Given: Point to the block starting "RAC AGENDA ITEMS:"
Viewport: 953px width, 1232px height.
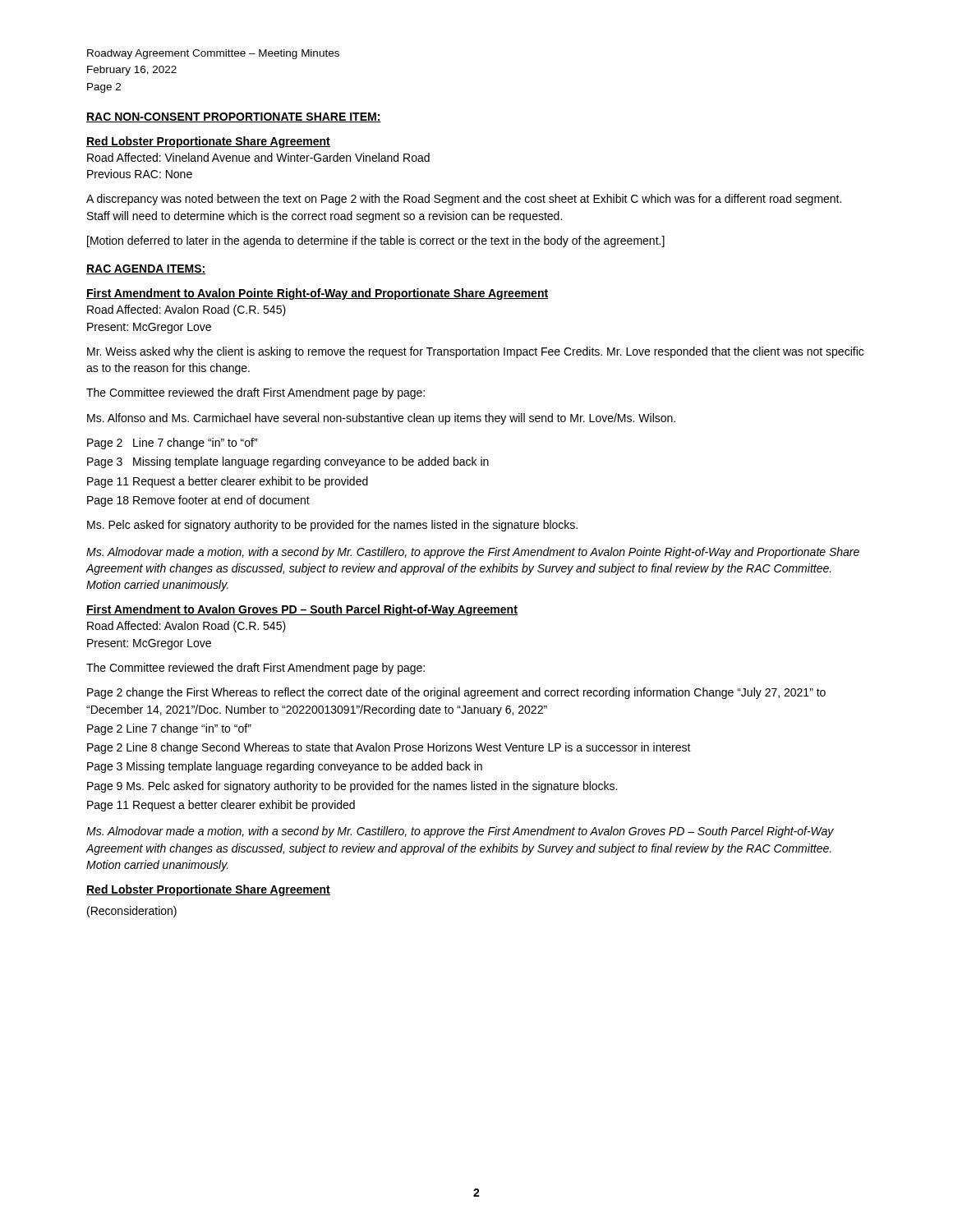Looking at the screenshot, I should (x=146, y=269).
